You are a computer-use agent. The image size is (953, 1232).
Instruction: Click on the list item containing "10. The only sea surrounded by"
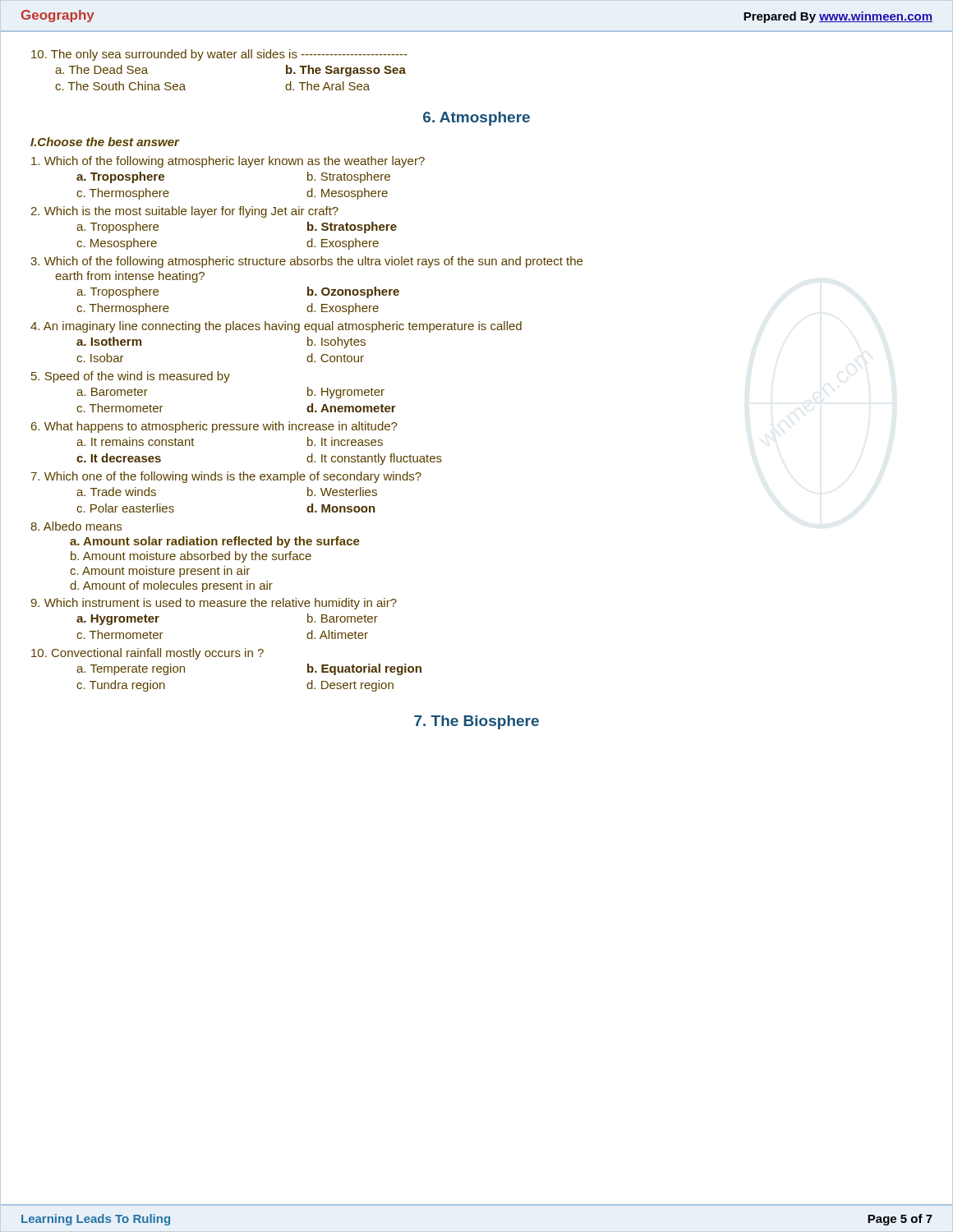(x=219, y=55)
